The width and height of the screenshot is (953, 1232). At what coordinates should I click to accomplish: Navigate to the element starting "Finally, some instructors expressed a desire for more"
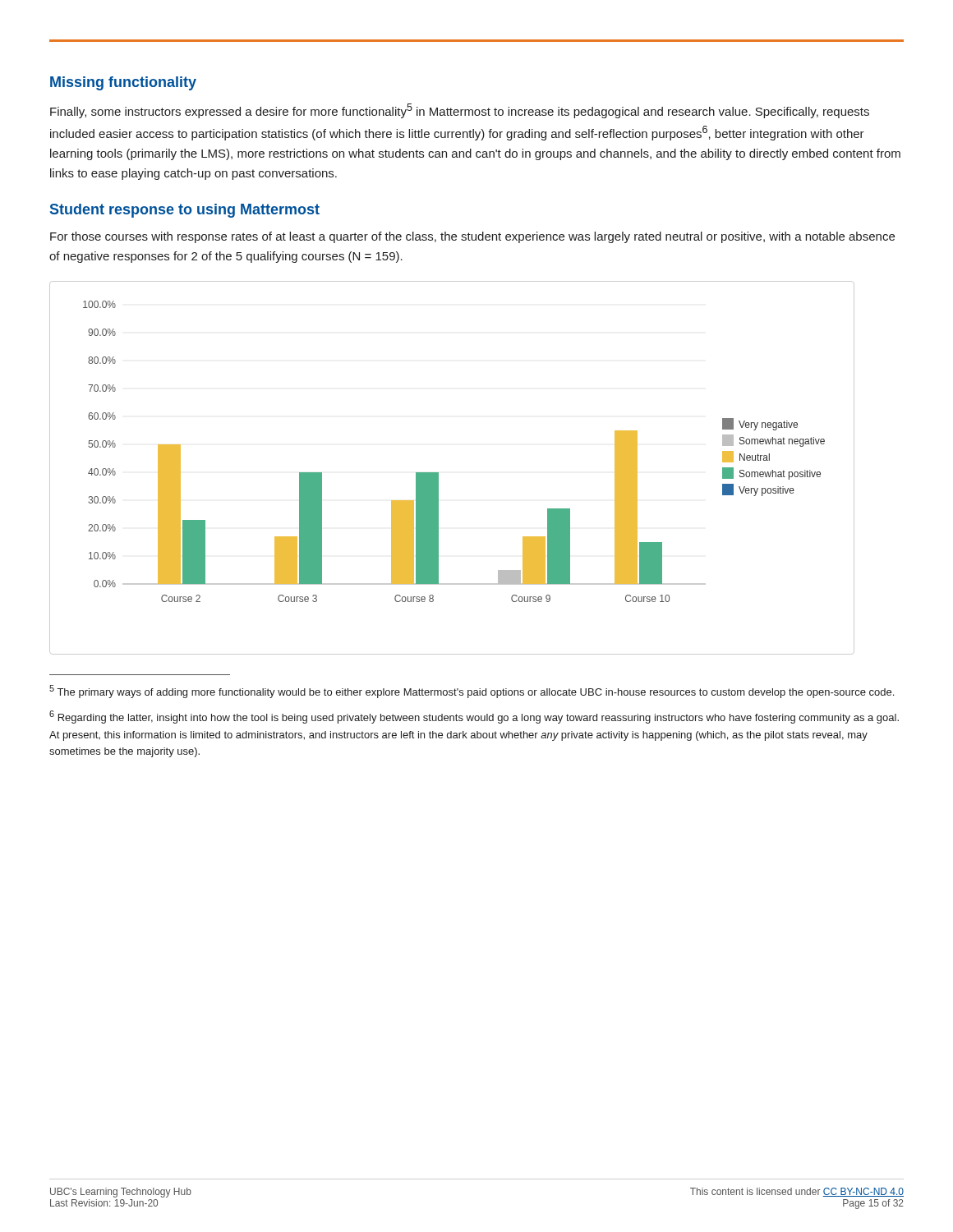tap(475, 141)
